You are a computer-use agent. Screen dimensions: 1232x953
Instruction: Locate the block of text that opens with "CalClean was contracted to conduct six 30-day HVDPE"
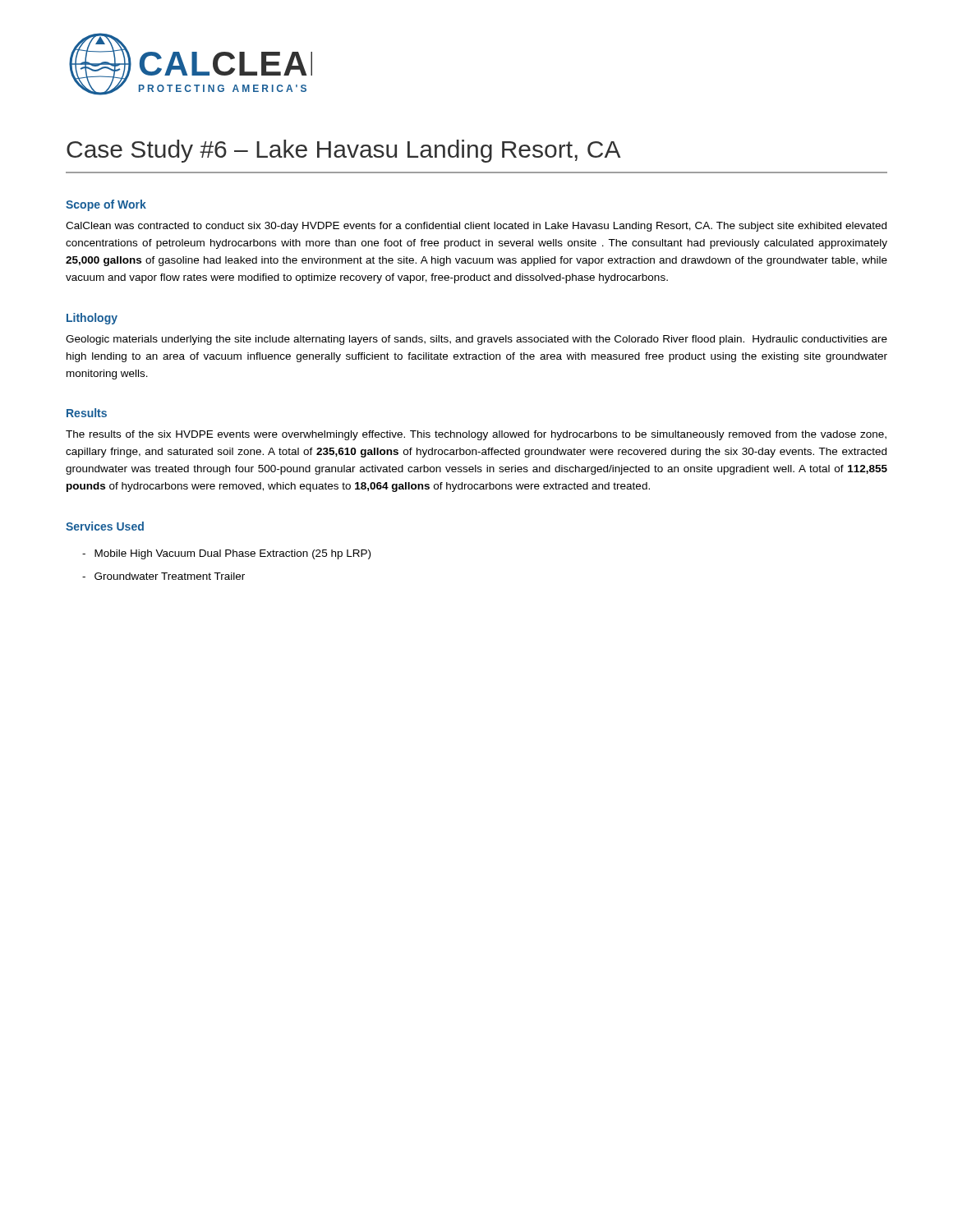(x=476, y=252)
